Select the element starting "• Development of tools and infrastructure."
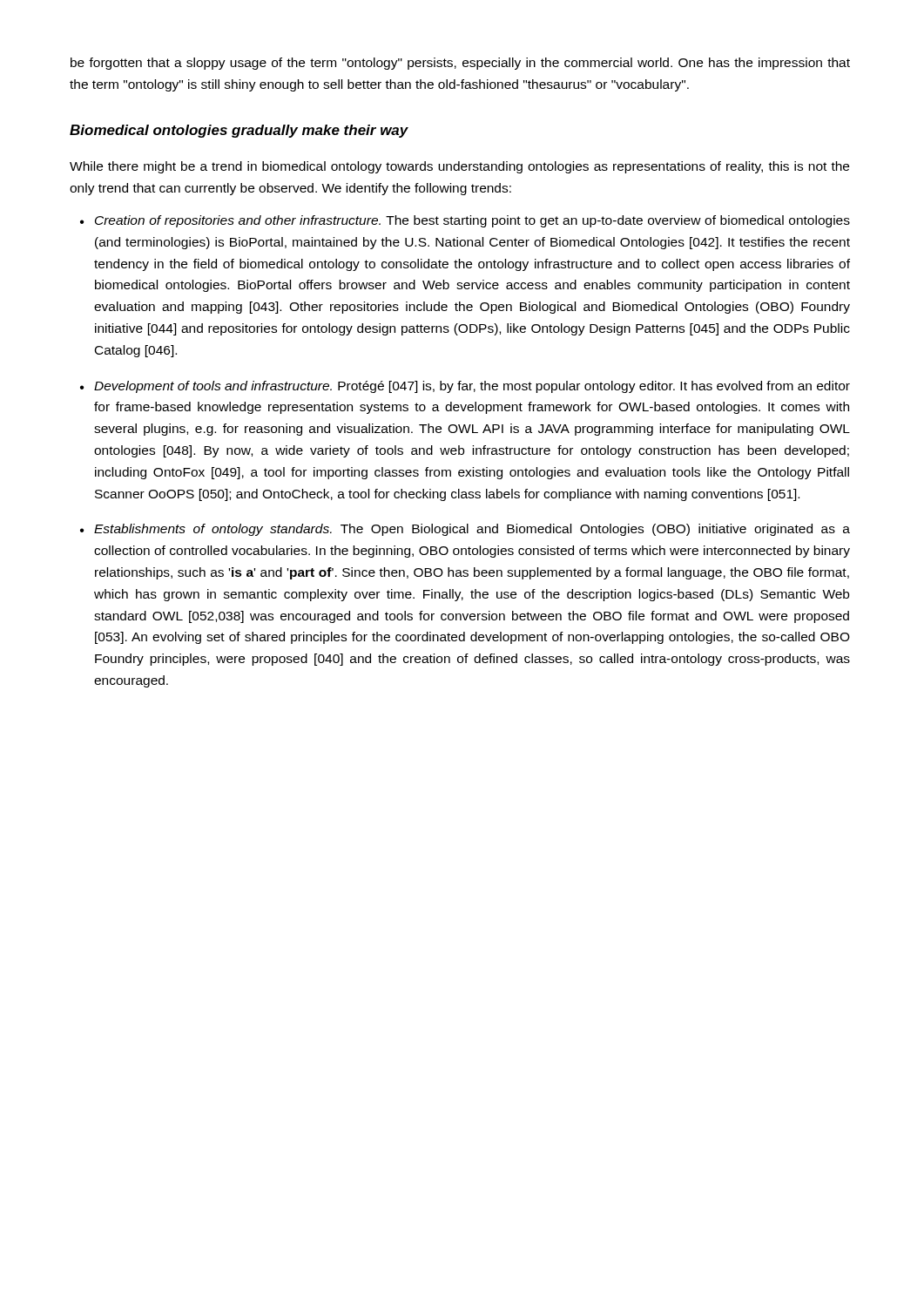924x1307 pixels. pos(460,440)
